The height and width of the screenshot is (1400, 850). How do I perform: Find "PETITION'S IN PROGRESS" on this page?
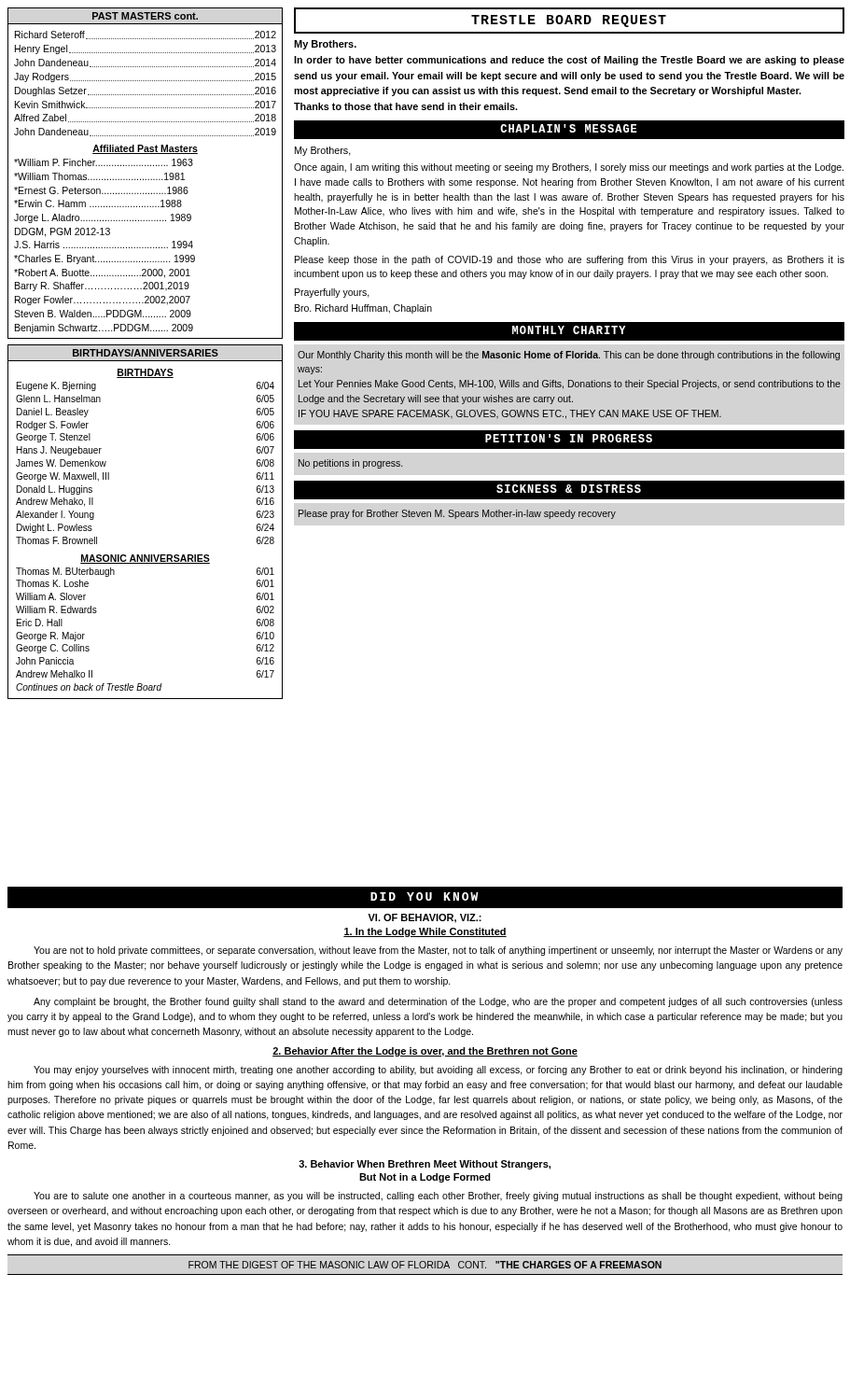pos(569,440)
